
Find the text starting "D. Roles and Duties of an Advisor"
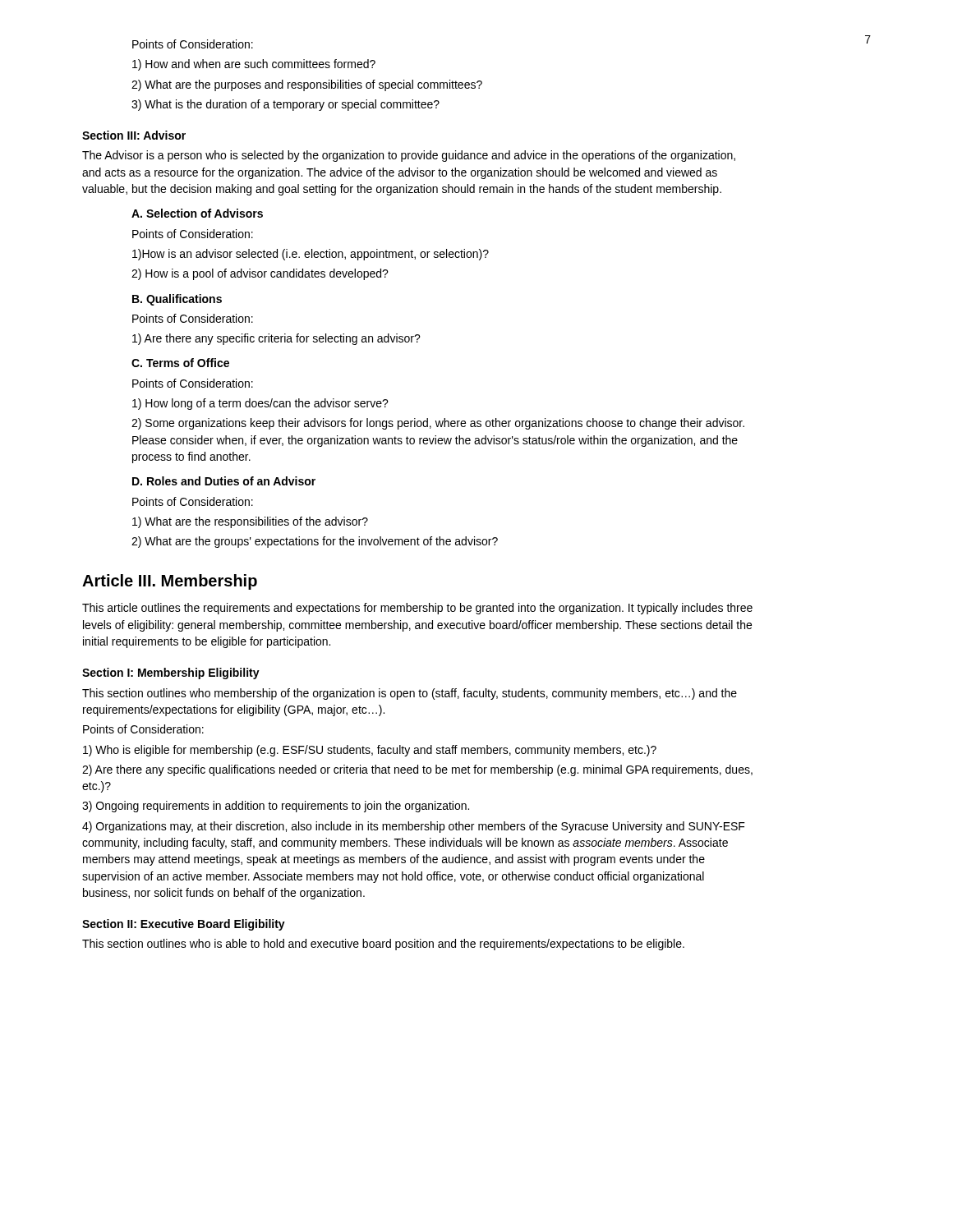(224, 481)
